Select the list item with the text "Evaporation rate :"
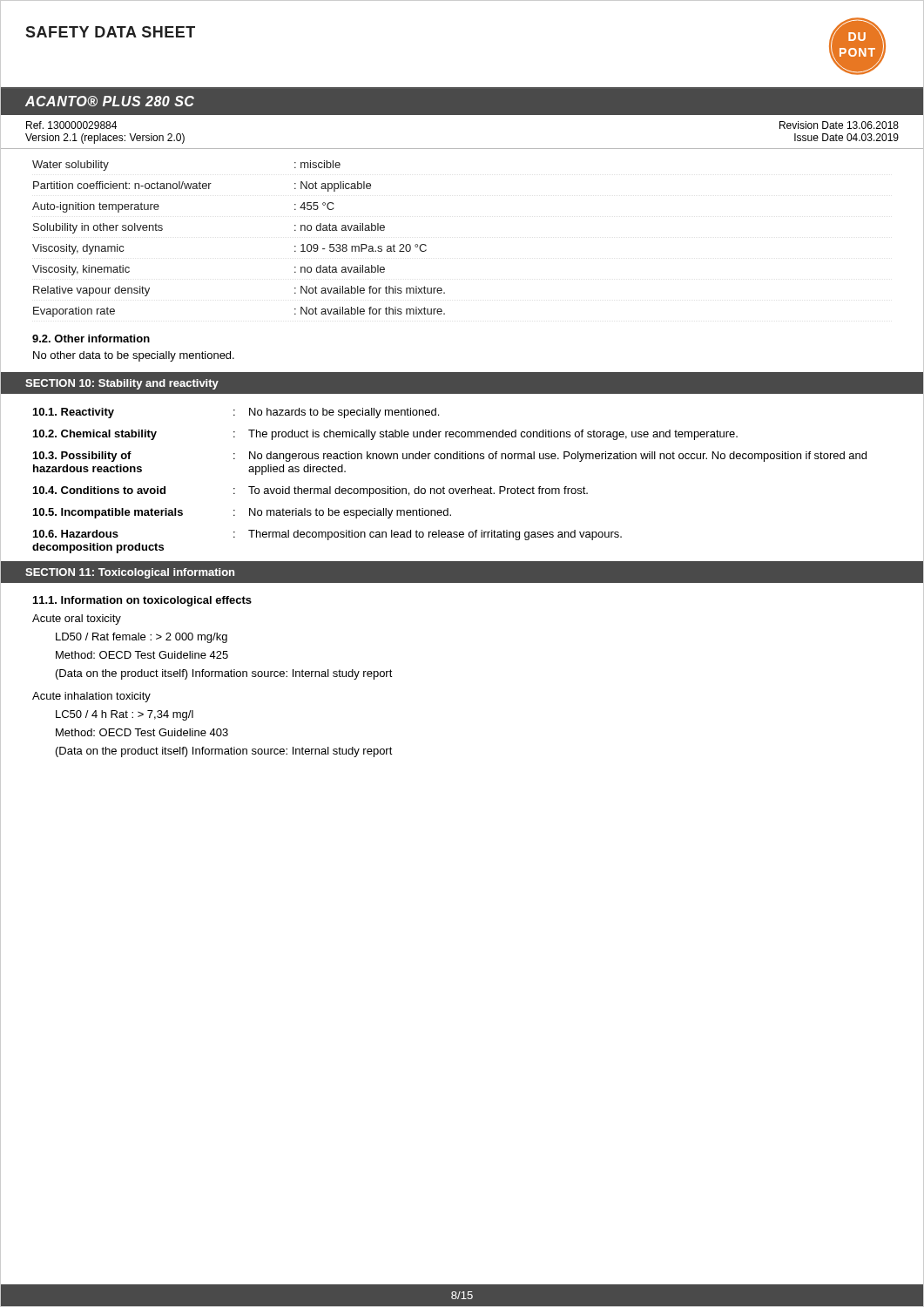This screenshot has width=924, height=1307. (x=73, y=312)
